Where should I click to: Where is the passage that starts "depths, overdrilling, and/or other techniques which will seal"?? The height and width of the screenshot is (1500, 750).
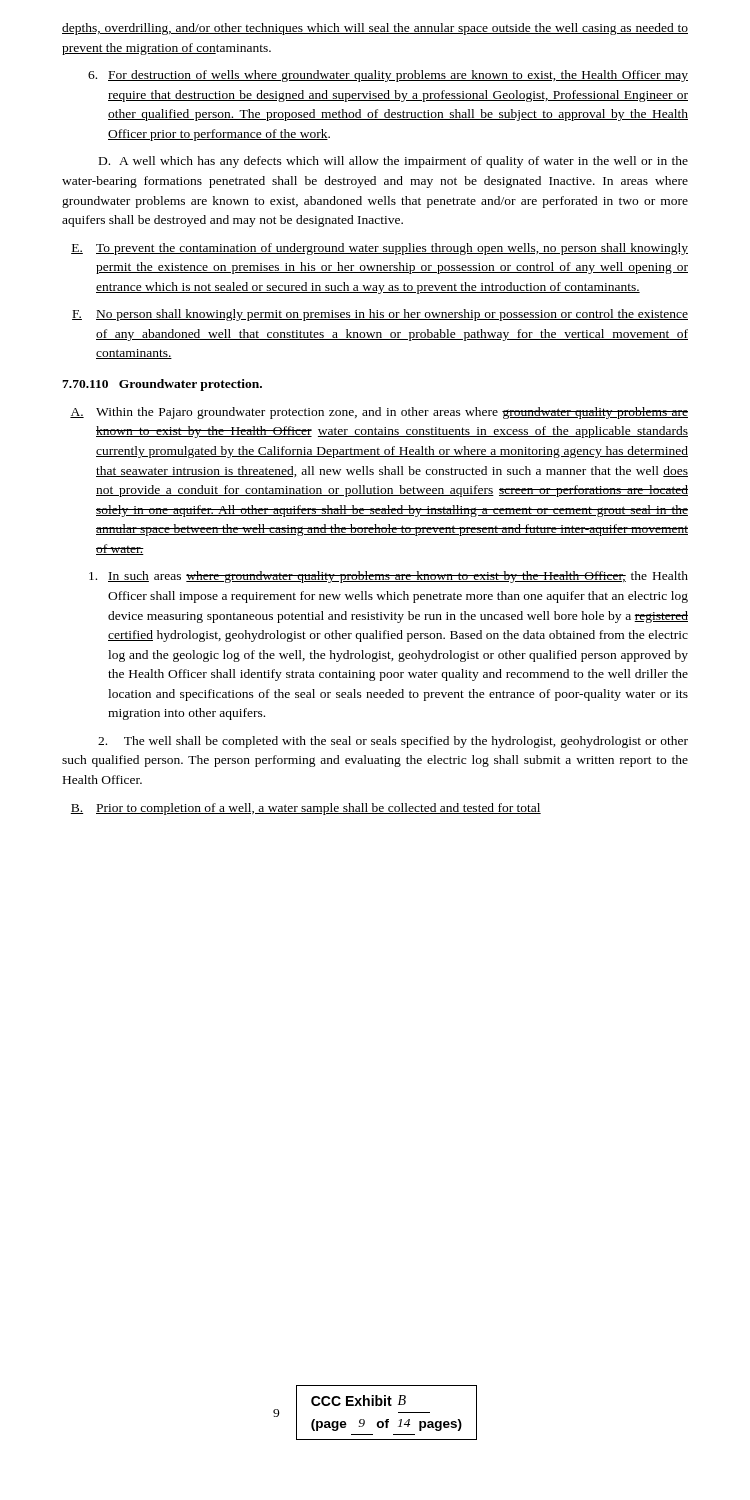(x=375, y=37)
